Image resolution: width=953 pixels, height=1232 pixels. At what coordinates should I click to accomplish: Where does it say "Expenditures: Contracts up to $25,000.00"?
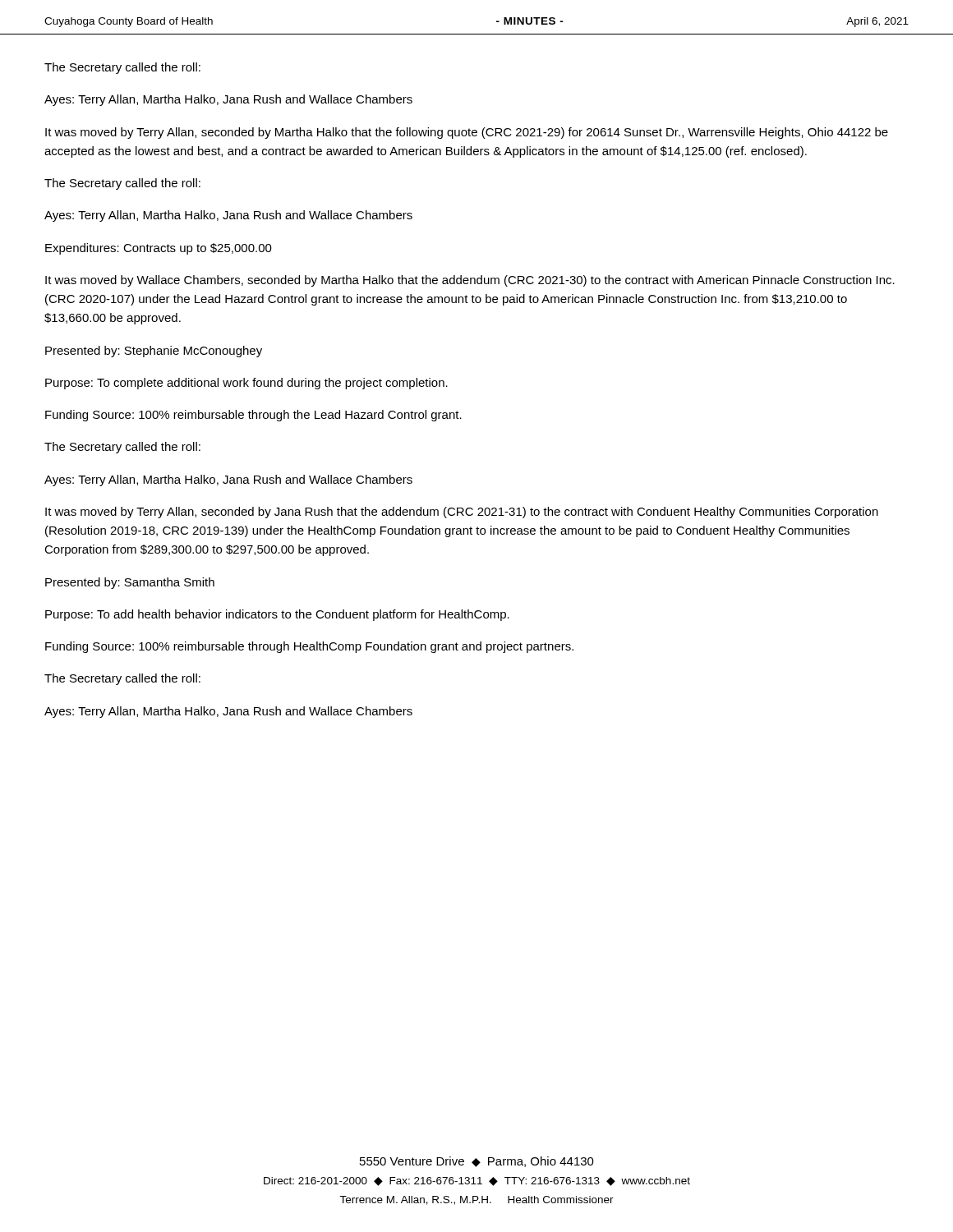coord(158,247)
